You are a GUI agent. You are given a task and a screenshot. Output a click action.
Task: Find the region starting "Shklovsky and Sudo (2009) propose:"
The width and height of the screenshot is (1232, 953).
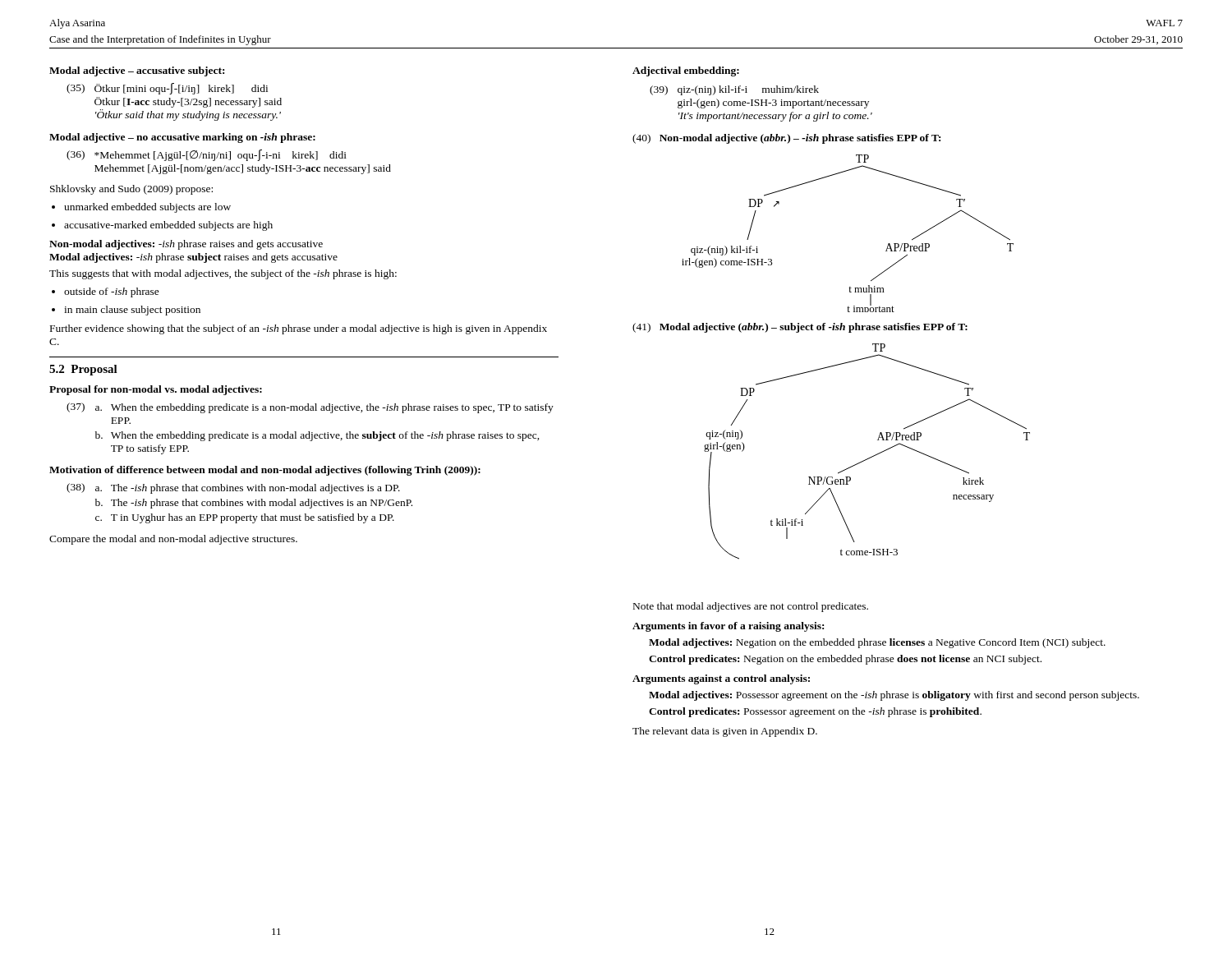click(x=132, y=189)
